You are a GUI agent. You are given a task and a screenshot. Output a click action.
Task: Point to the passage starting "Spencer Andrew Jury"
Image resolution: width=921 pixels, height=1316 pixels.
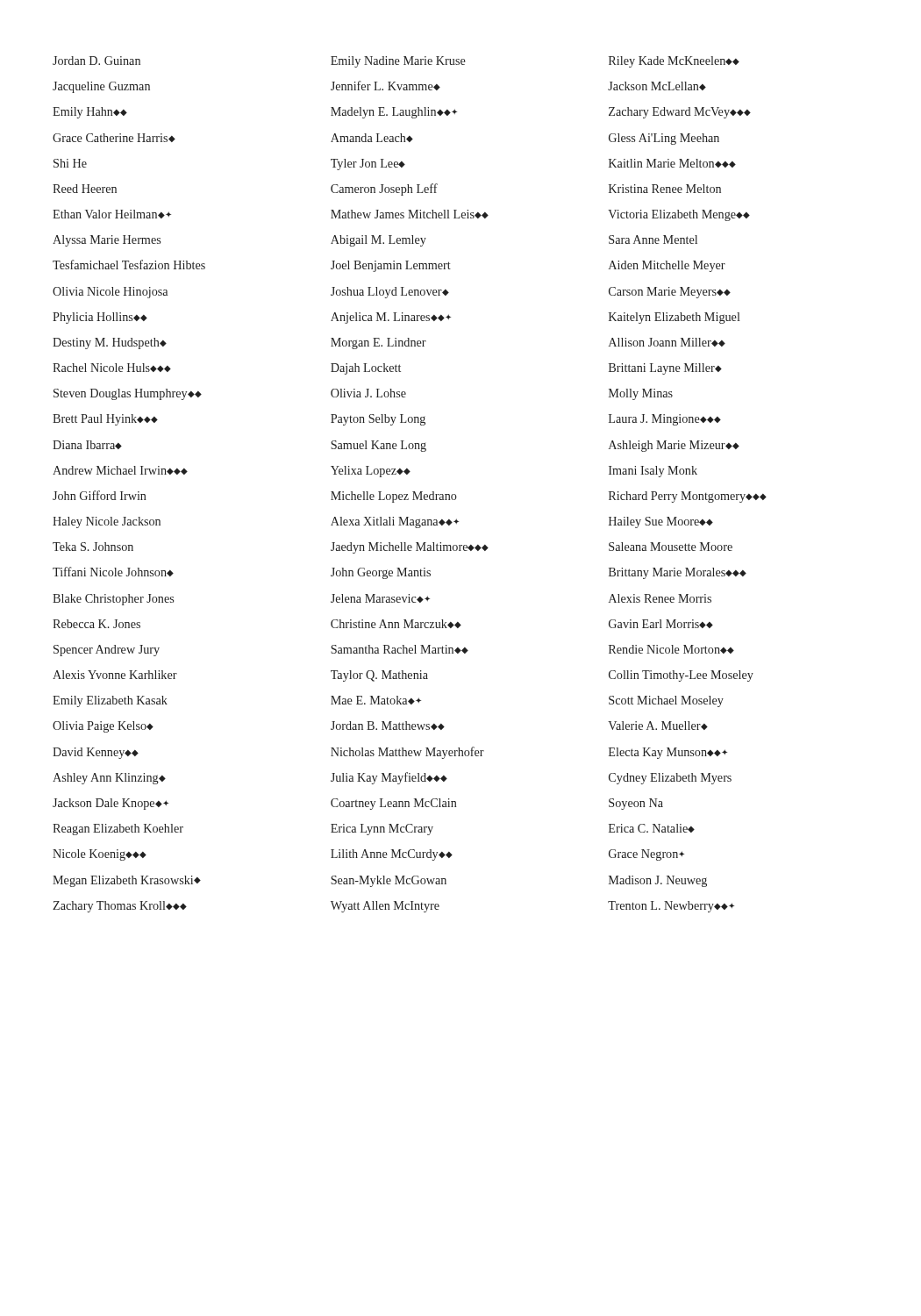point(106,649)
